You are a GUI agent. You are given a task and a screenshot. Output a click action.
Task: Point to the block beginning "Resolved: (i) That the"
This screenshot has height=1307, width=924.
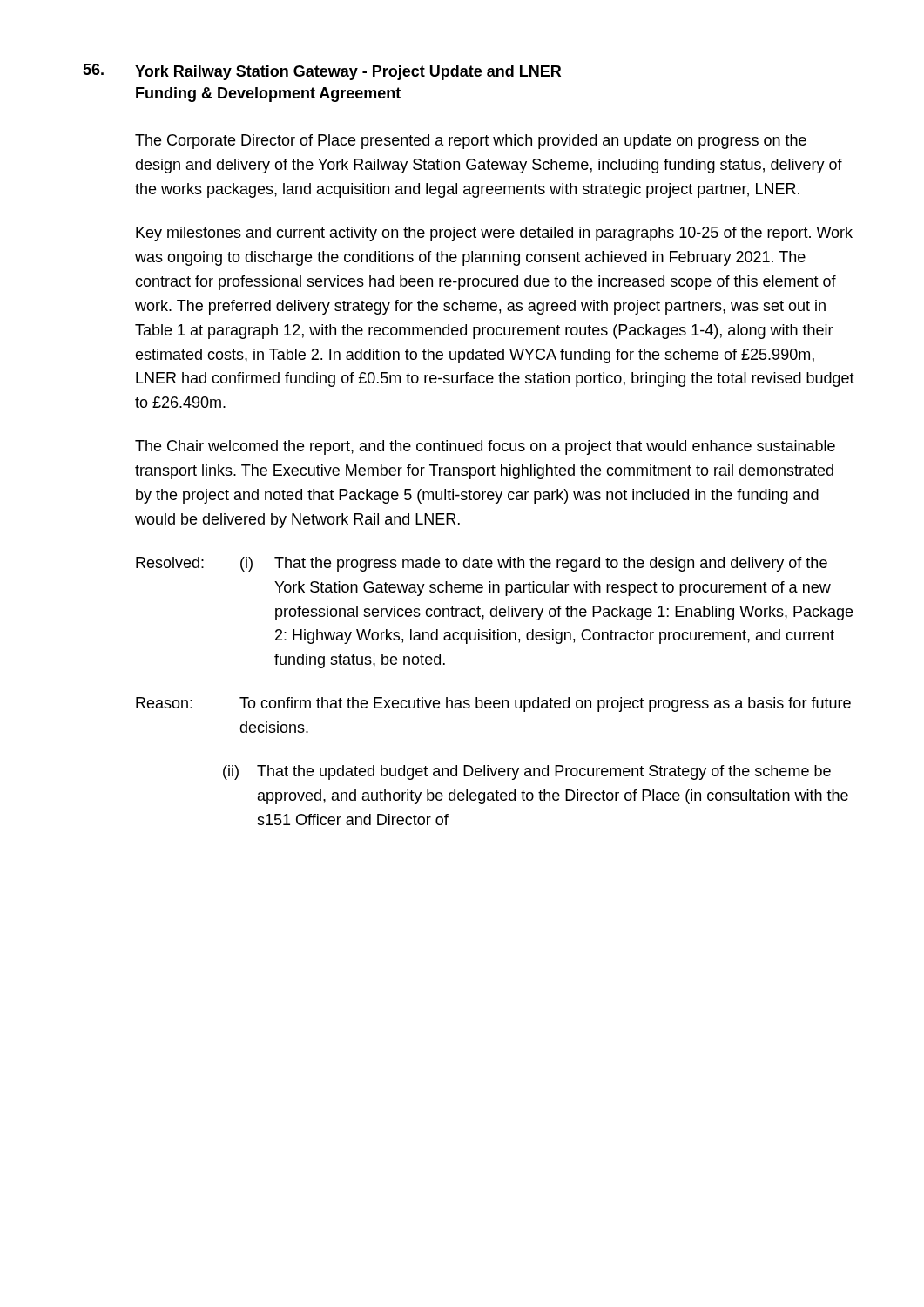point(495,612)
